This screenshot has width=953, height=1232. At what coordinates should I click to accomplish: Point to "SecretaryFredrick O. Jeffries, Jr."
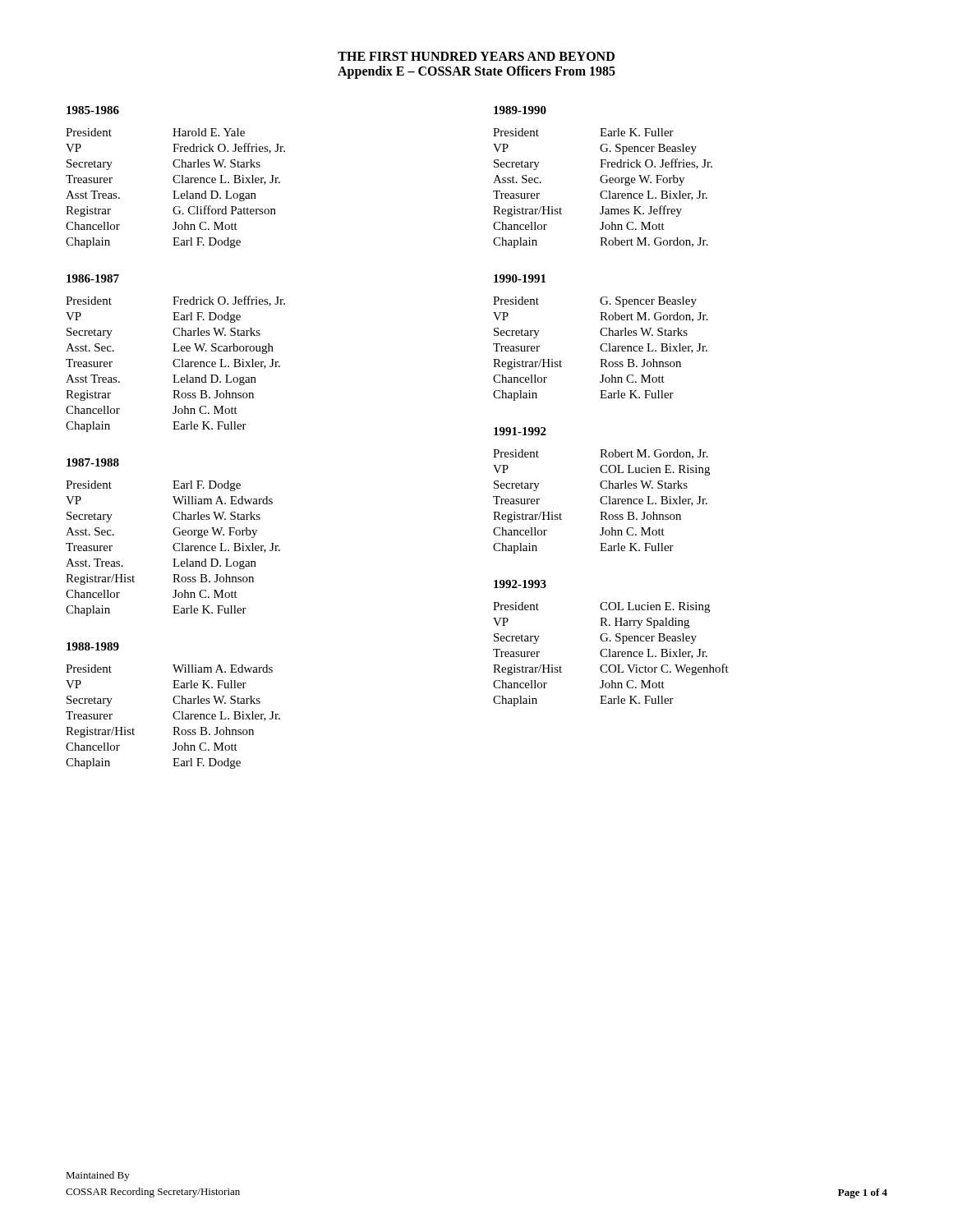point(603,164)
